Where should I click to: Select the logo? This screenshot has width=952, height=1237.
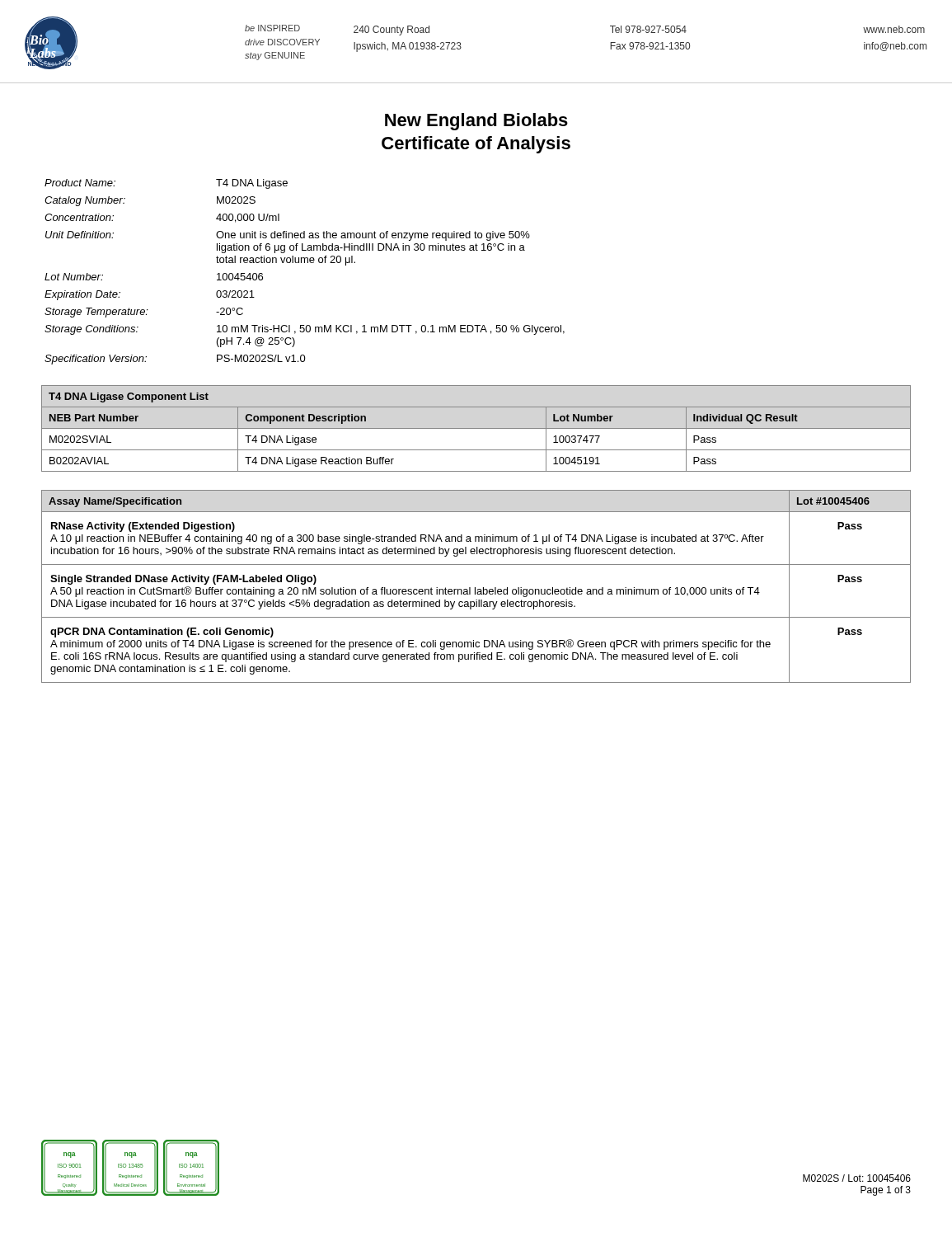[x=130, y=1168]
